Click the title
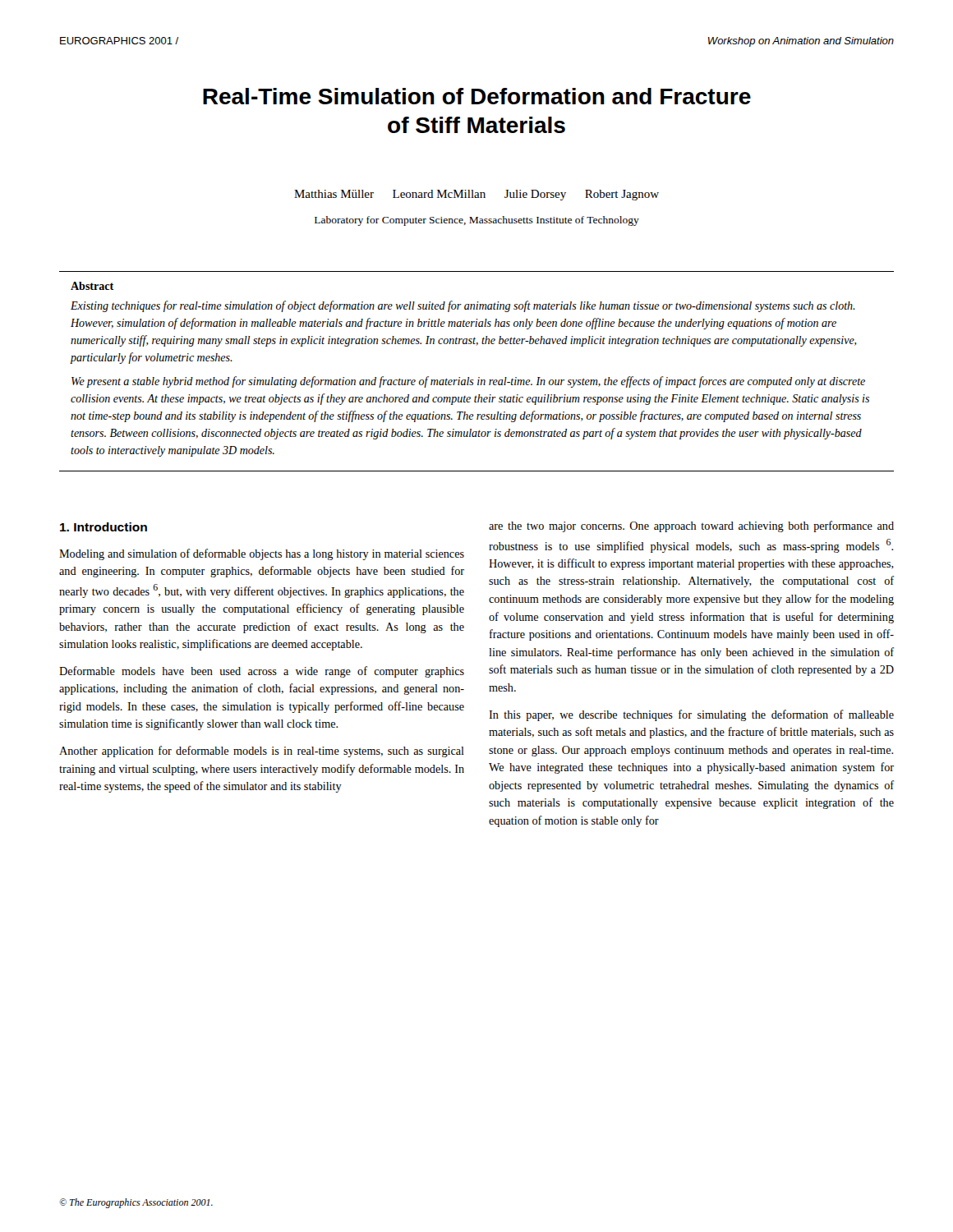The width and height of the screenshot is (953, 1232). coord(476,111)
